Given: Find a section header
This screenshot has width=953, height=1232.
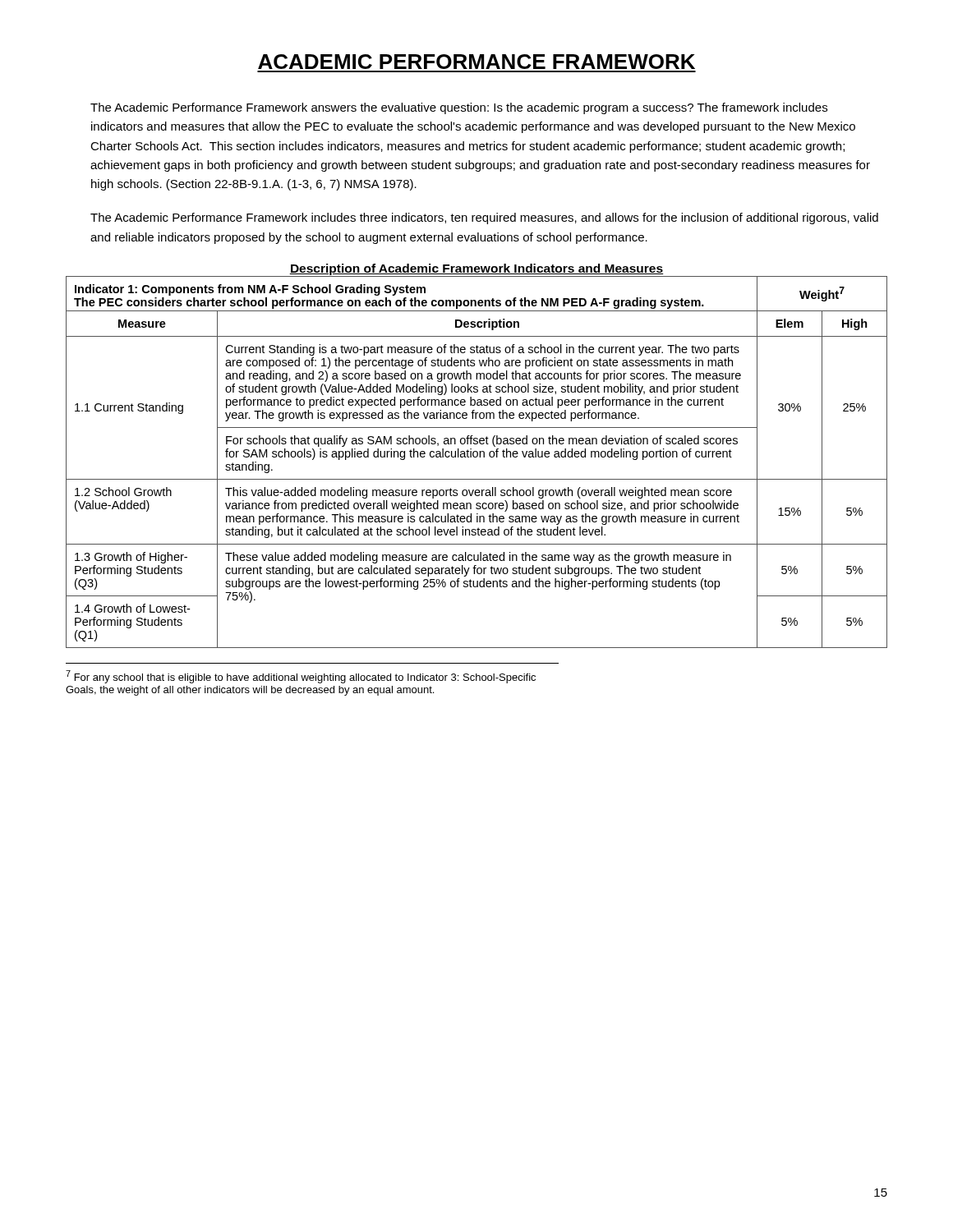Looking at the screenshot, I should click(x=476, y=268).
